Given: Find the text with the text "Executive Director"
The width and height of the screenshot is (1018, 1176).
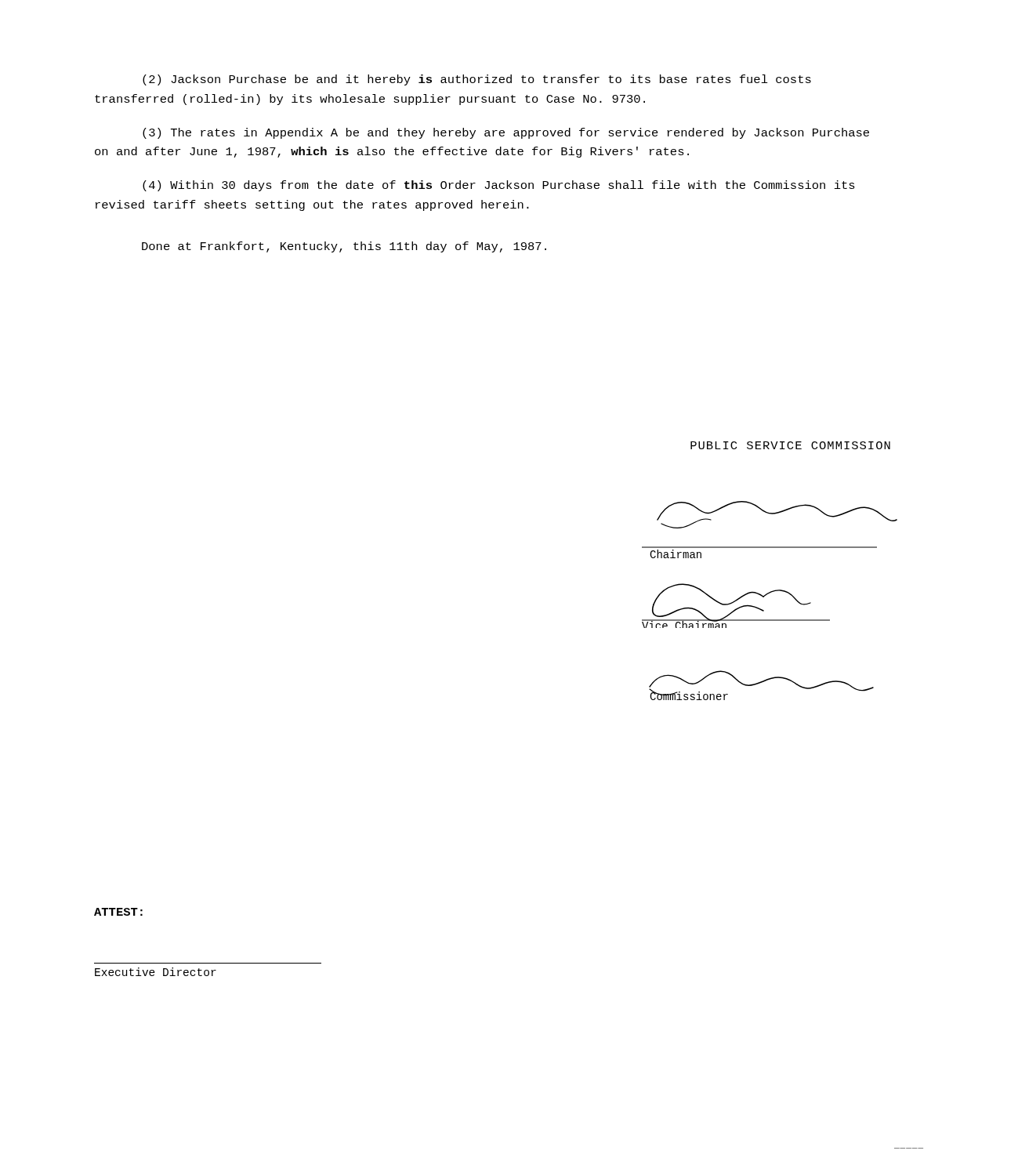Looking at the screenshot, I should click(x=155, y=973).
